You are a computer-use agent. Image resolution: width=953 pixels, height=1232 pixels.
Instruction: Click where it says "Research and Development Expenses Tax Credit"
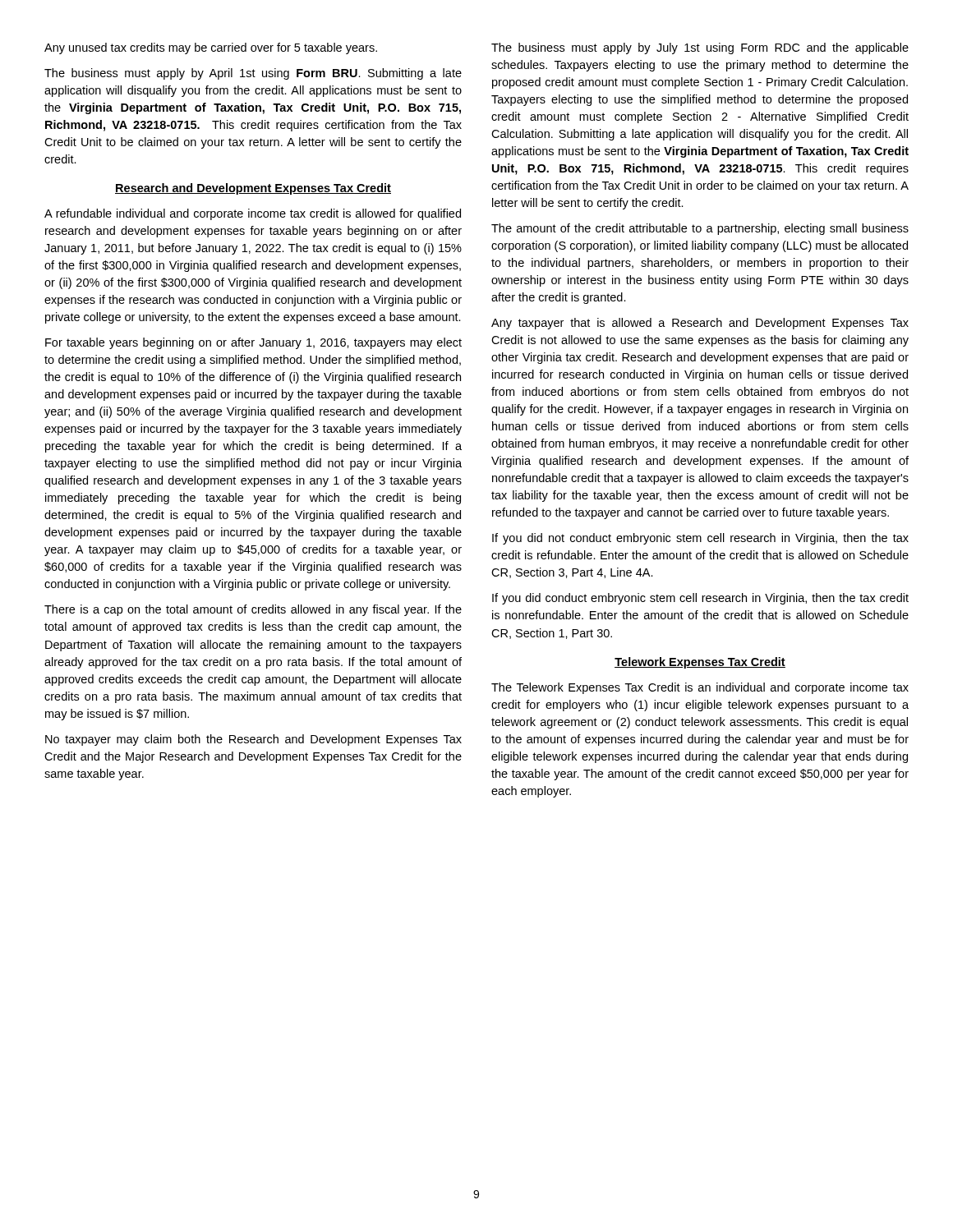pyautogui.click(x=253, y=188)
